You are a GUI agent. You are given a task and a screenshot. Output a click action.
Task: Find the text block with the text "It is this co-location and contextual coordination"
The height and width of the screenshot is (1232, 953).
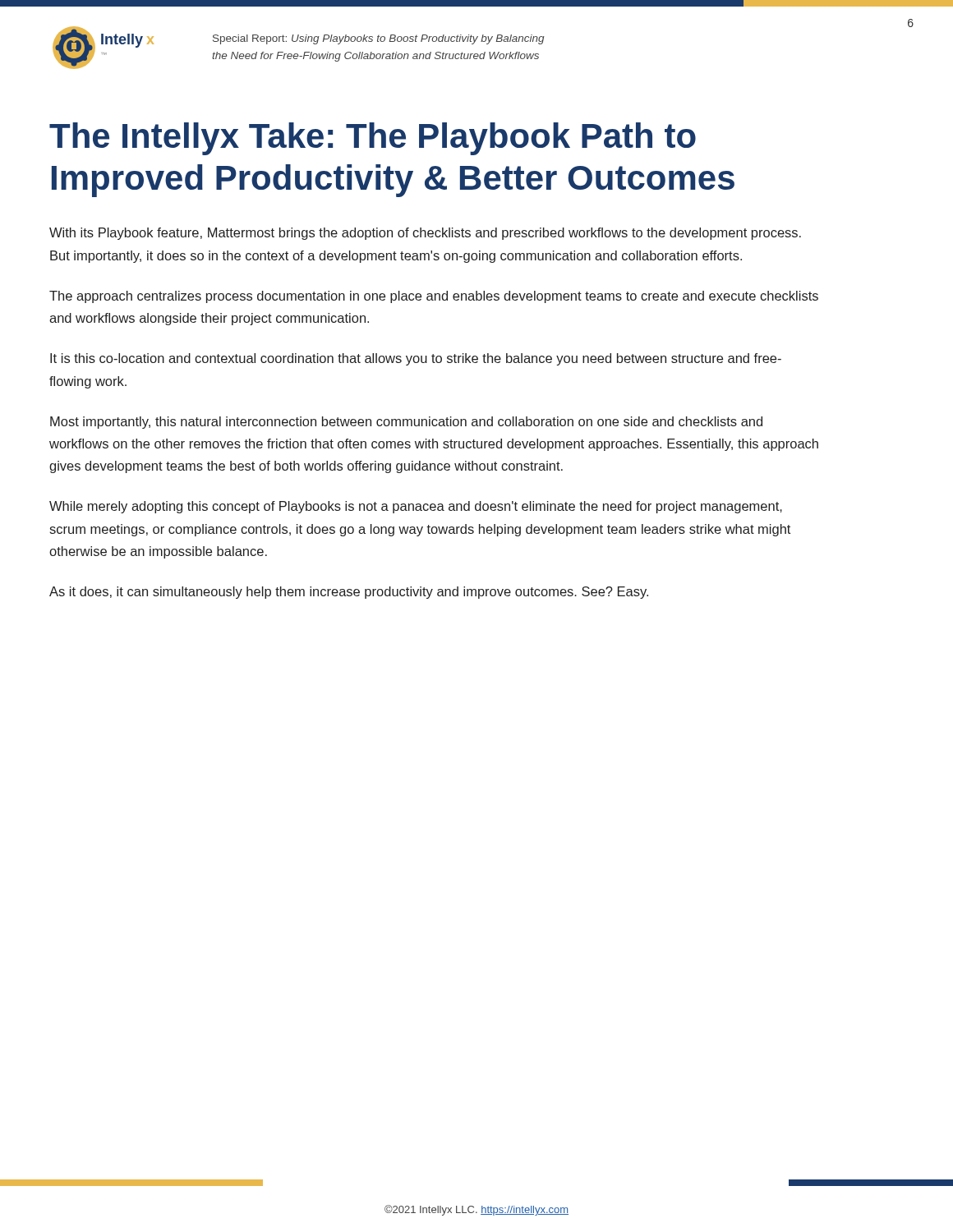pyautogui.click(x=416, y=370)
